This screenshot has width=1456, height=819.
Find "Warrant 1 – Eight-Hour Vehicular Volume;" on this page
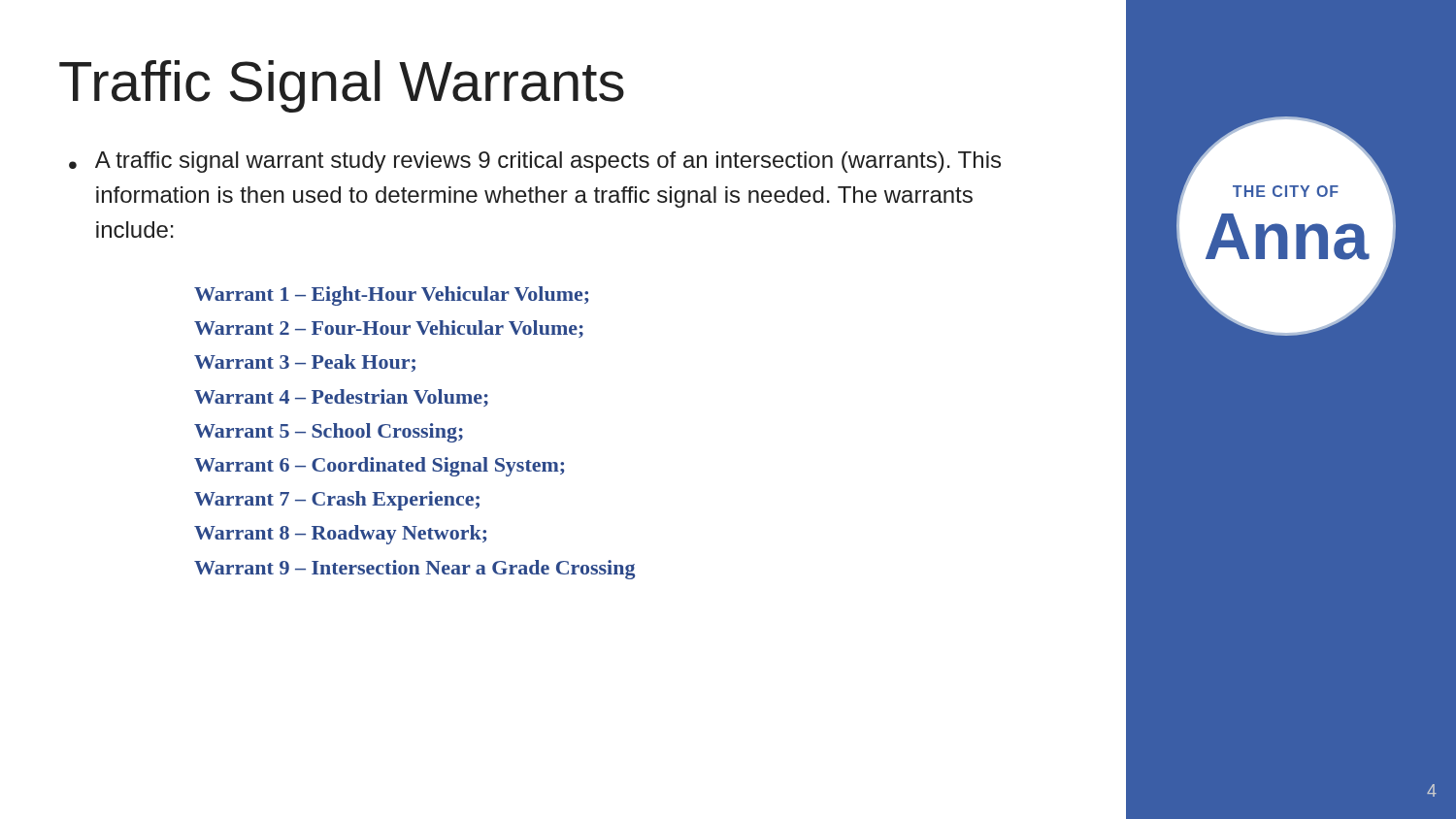pos(392,294)
